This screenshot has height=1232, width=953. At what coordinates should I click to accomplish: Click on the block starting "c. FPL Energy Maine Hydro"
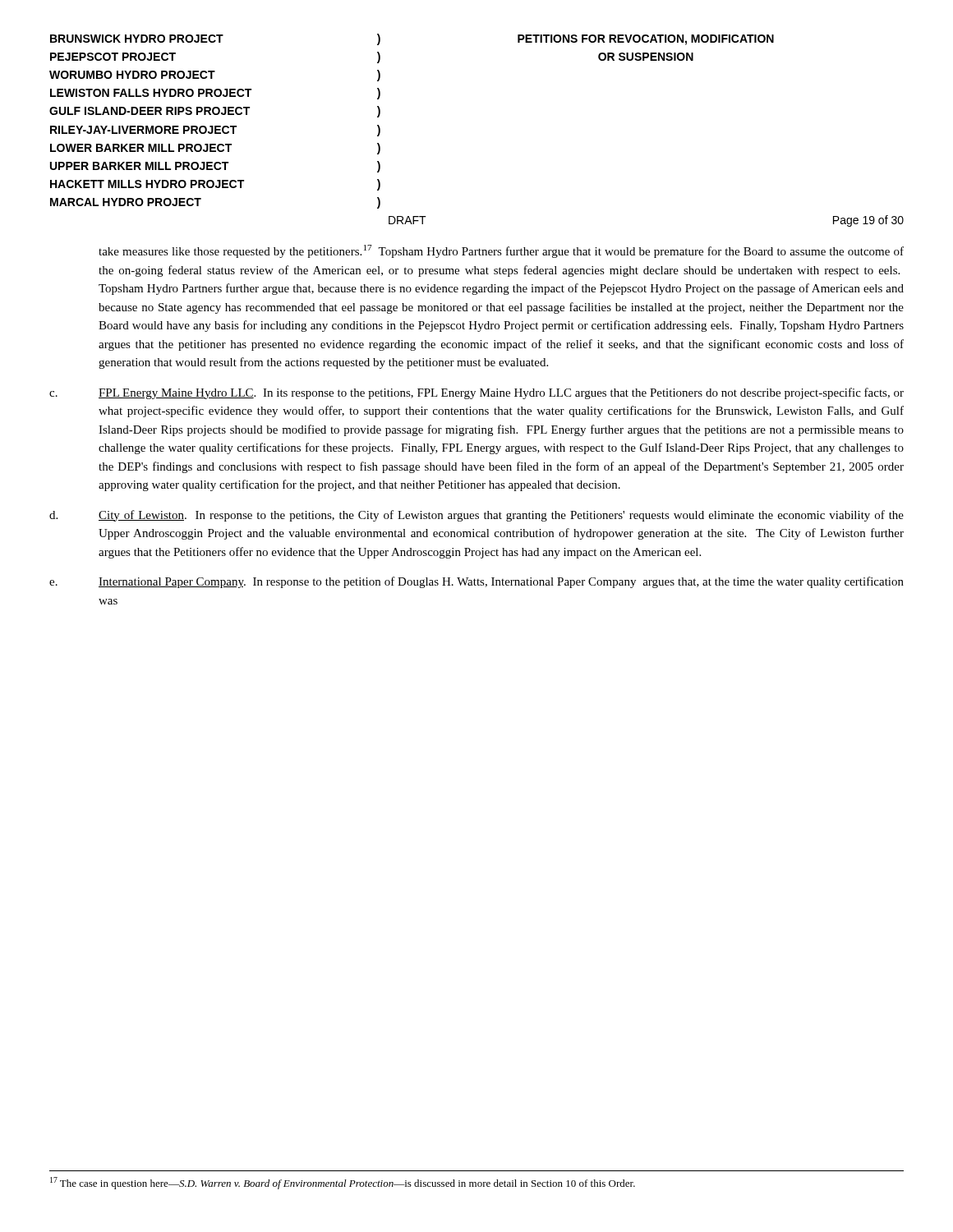476,439
